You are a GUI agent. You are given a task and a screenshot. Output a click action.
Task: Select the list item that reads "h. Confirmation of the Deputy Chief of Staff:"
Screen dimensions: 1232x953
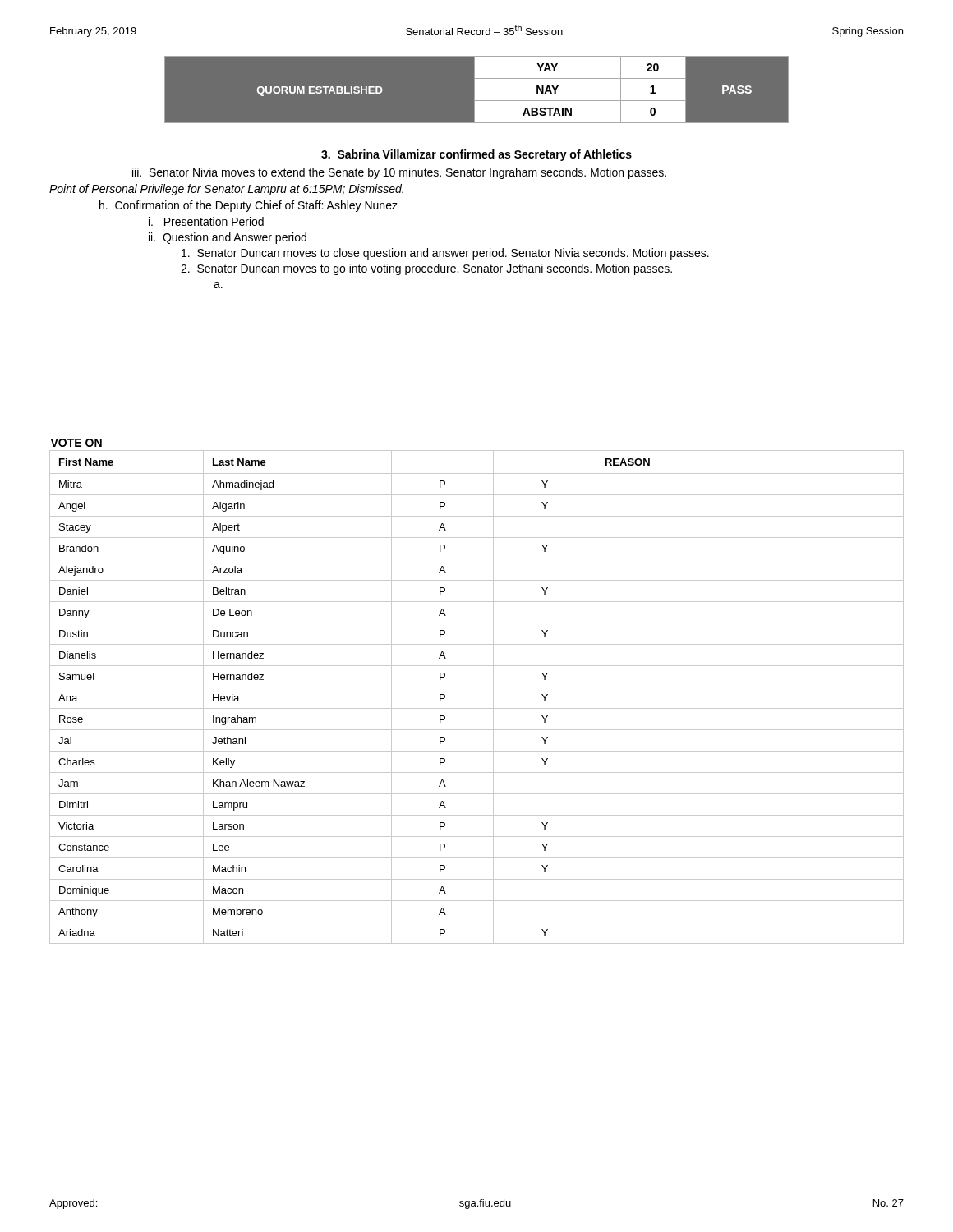248,205
